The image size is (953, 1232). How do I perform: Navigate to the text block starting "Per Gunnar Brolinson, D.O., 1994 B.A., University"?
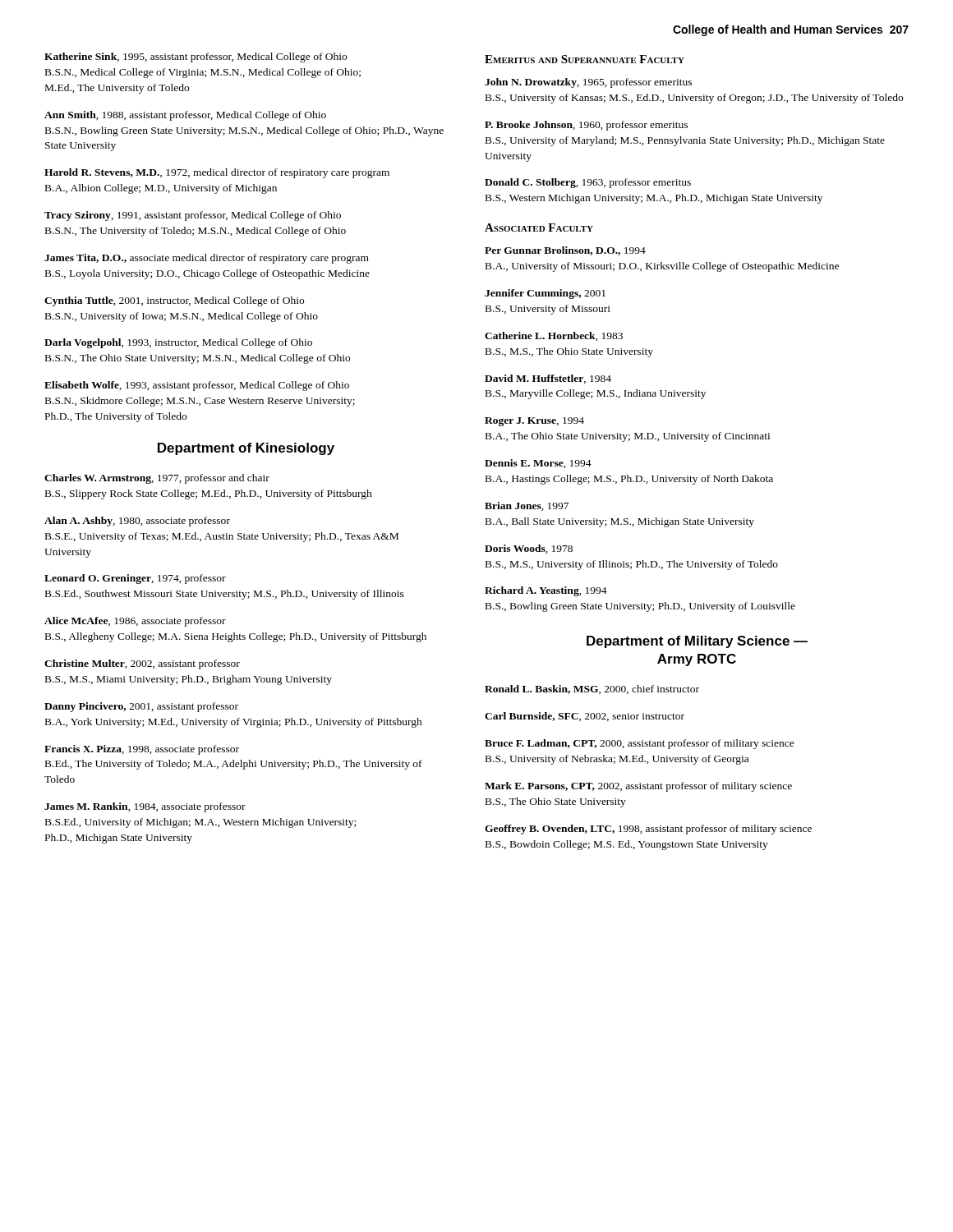click(662, 258)
